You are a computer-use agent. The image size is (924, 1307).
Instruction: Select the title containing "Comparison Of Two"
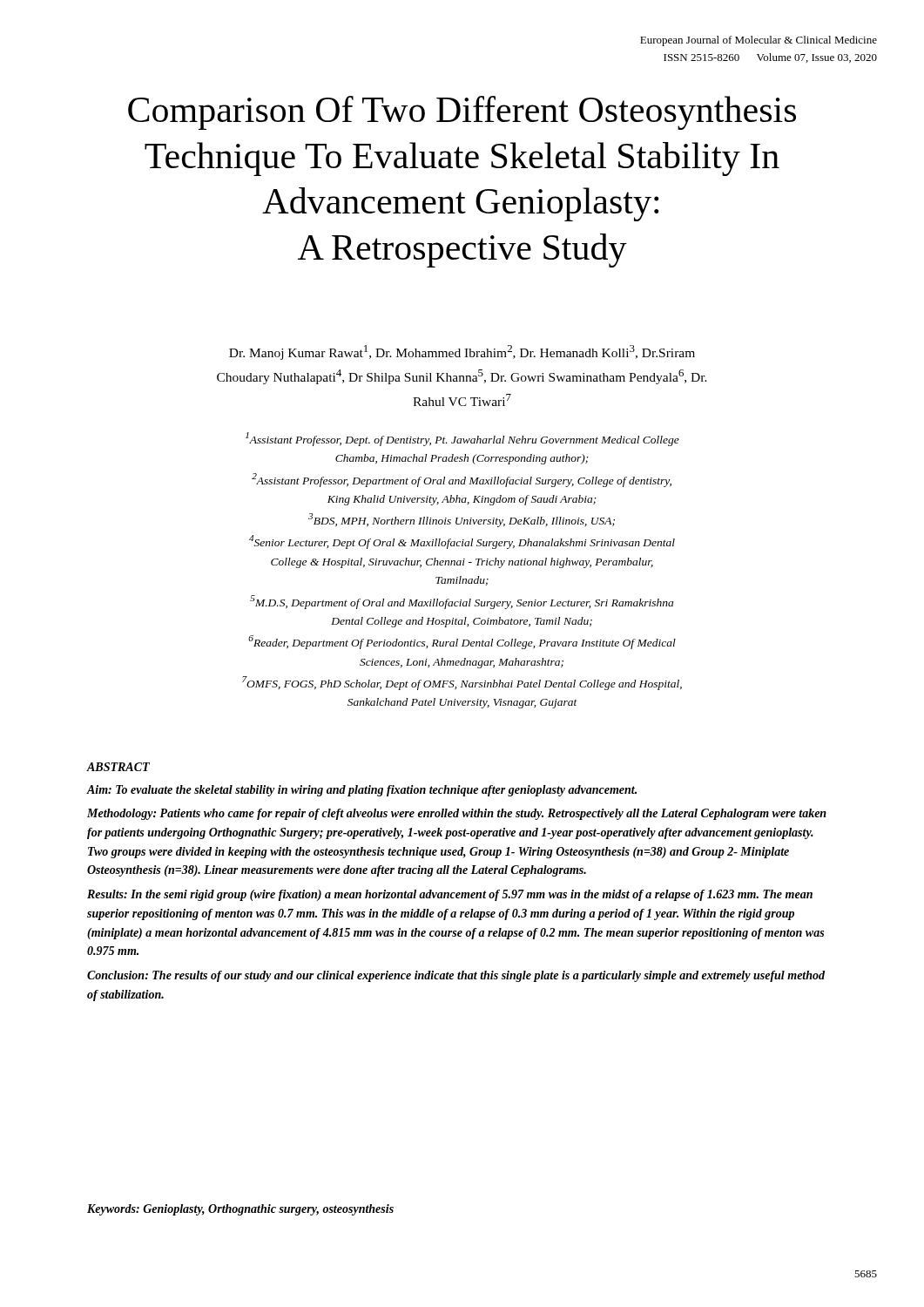click(x=462, y=178)
